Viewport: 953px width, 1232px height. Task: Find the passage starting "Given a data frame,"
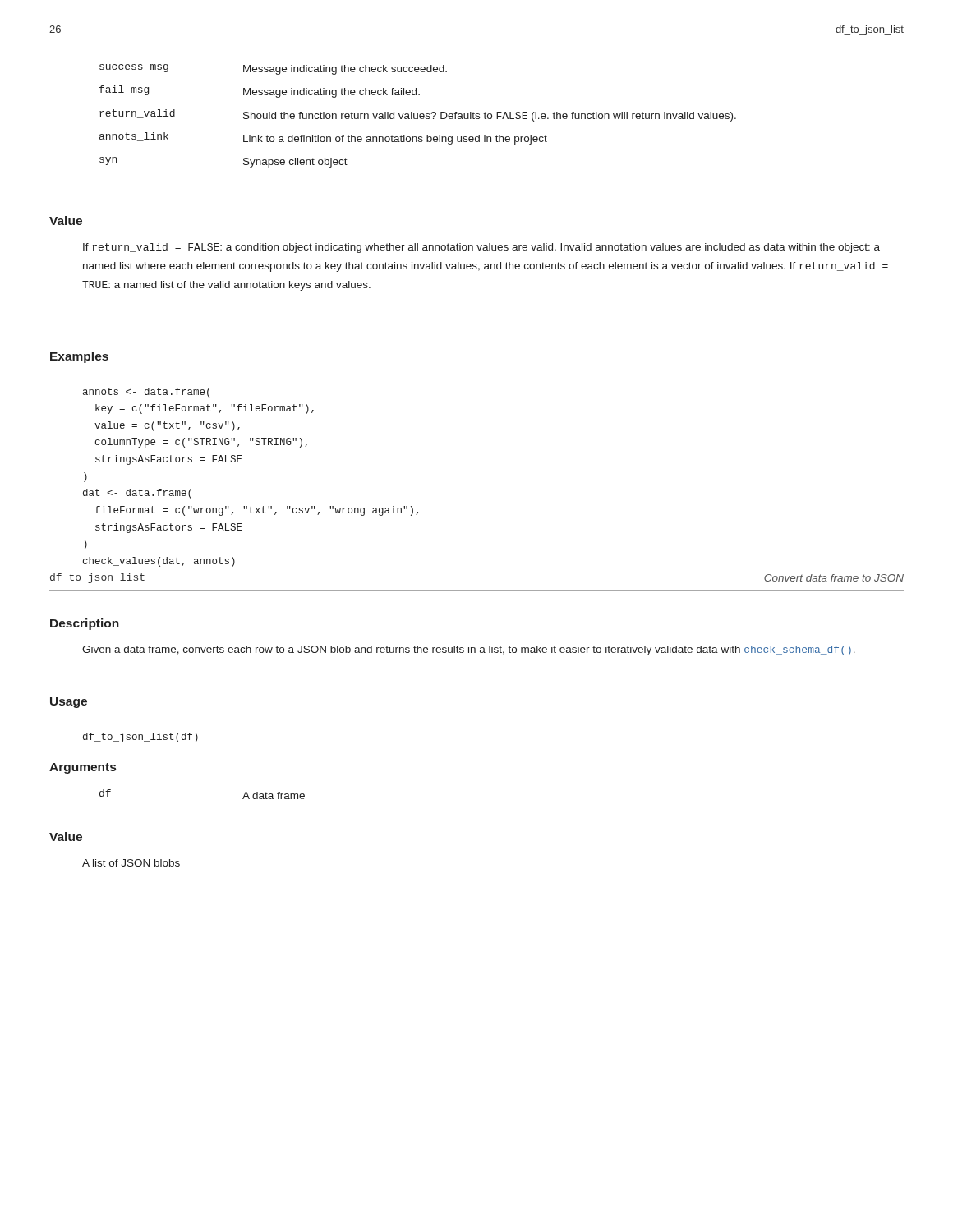pos(469,650)
